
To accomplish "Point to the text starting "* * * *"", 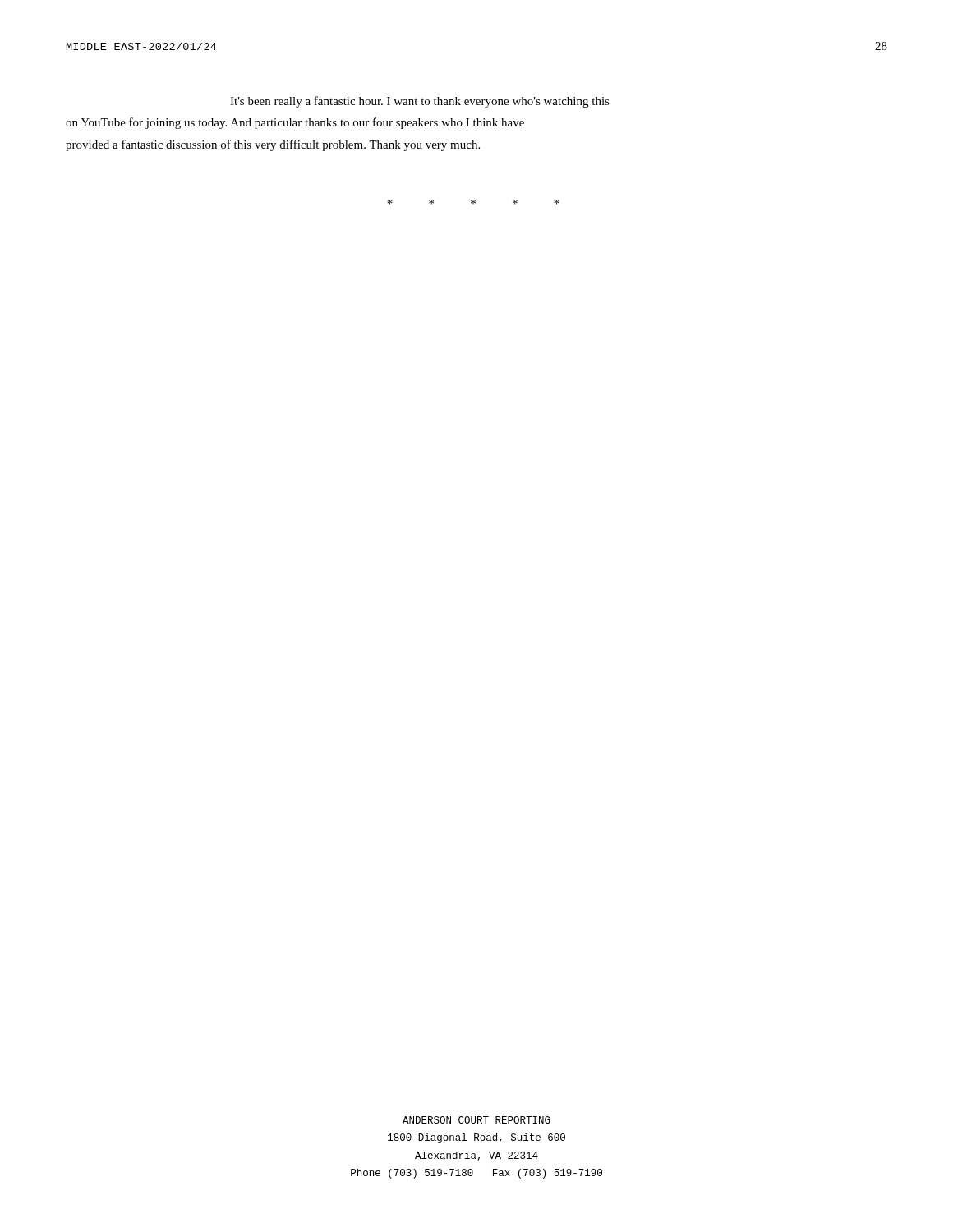I will [476, 204].
